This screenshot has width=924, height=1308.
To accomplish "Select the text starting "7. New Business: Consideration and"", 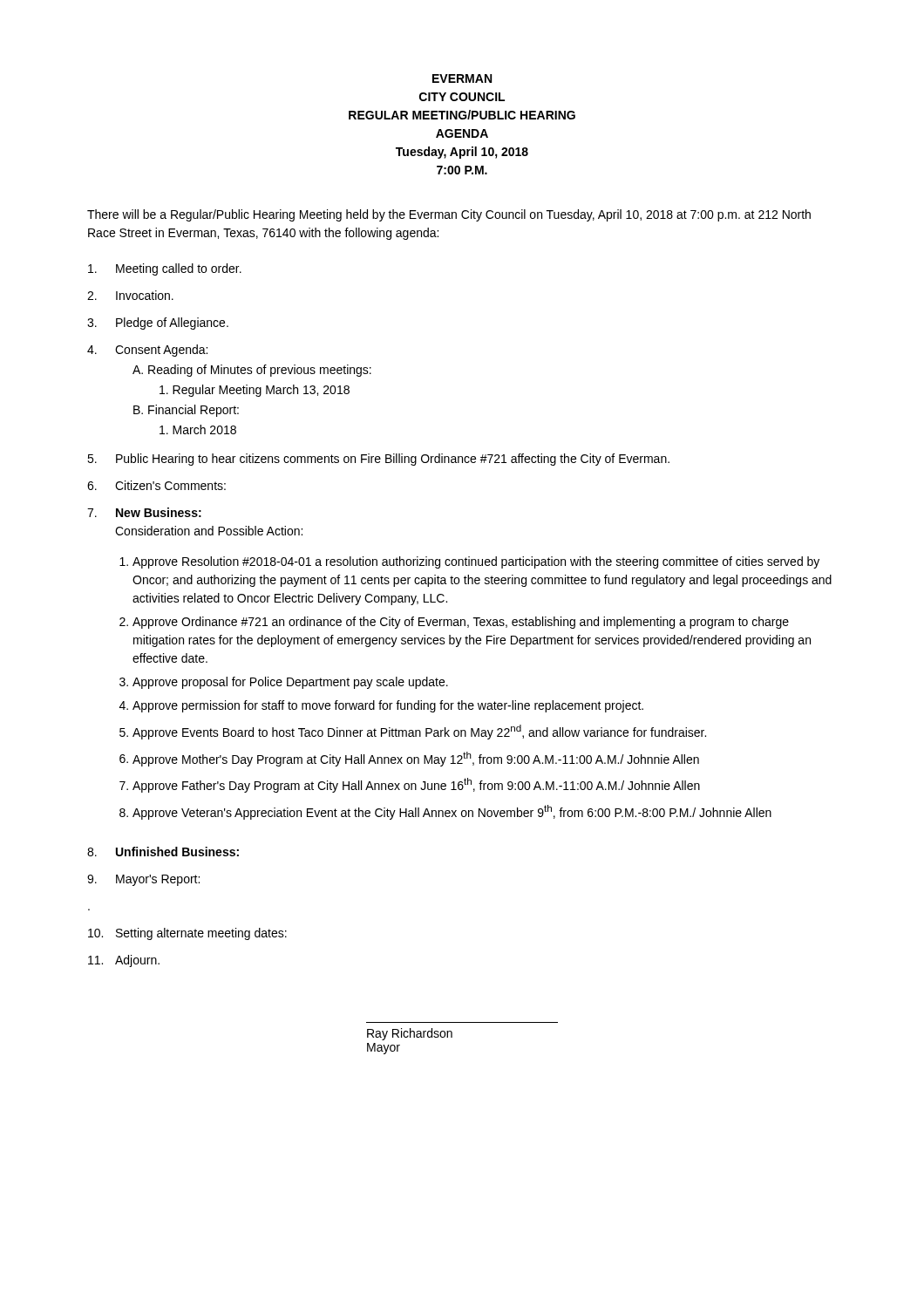I will pos(144,512).
